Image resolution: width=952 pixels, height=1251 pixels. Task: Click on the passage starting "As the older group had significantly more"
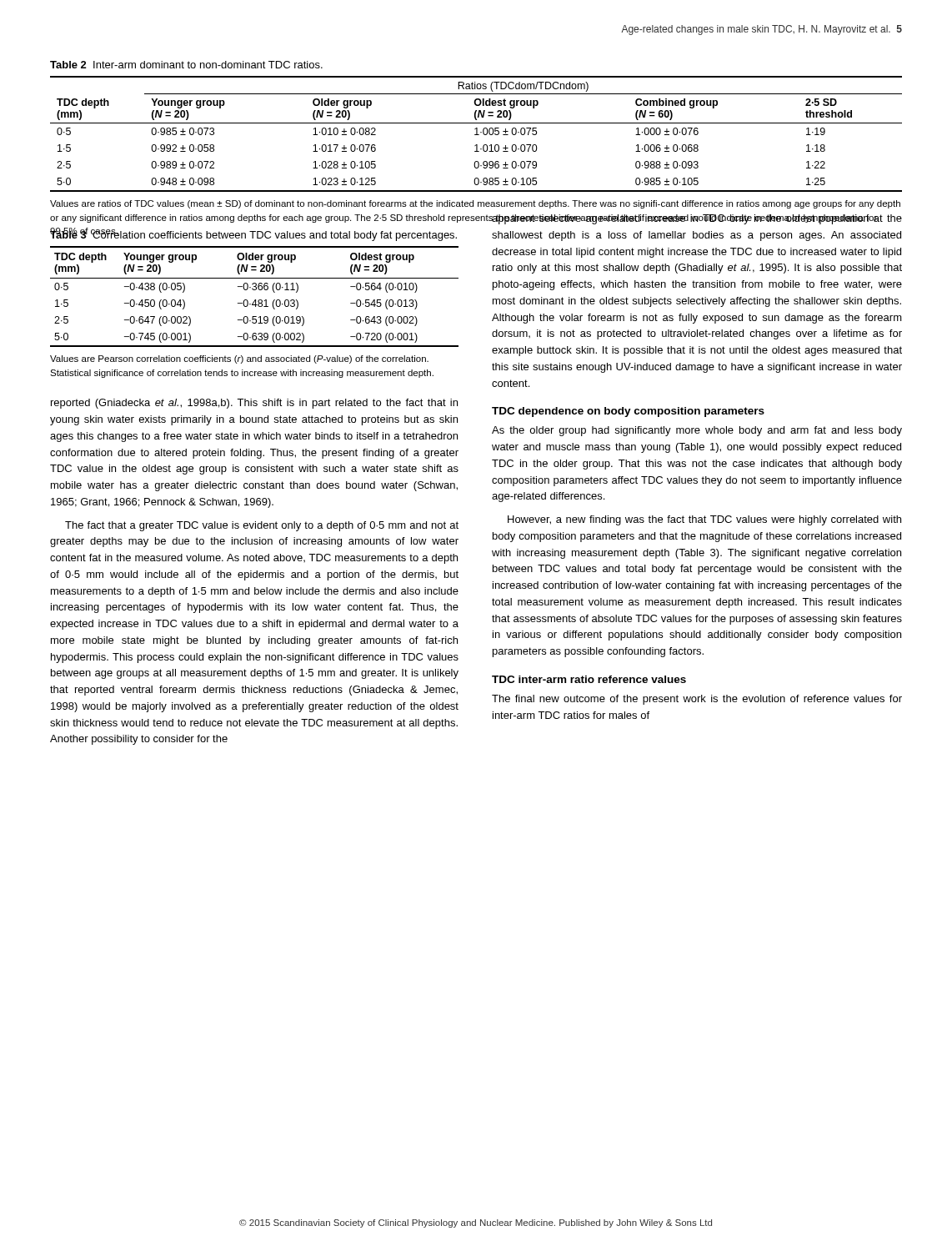pyautogui.click(x=697, y=463)
